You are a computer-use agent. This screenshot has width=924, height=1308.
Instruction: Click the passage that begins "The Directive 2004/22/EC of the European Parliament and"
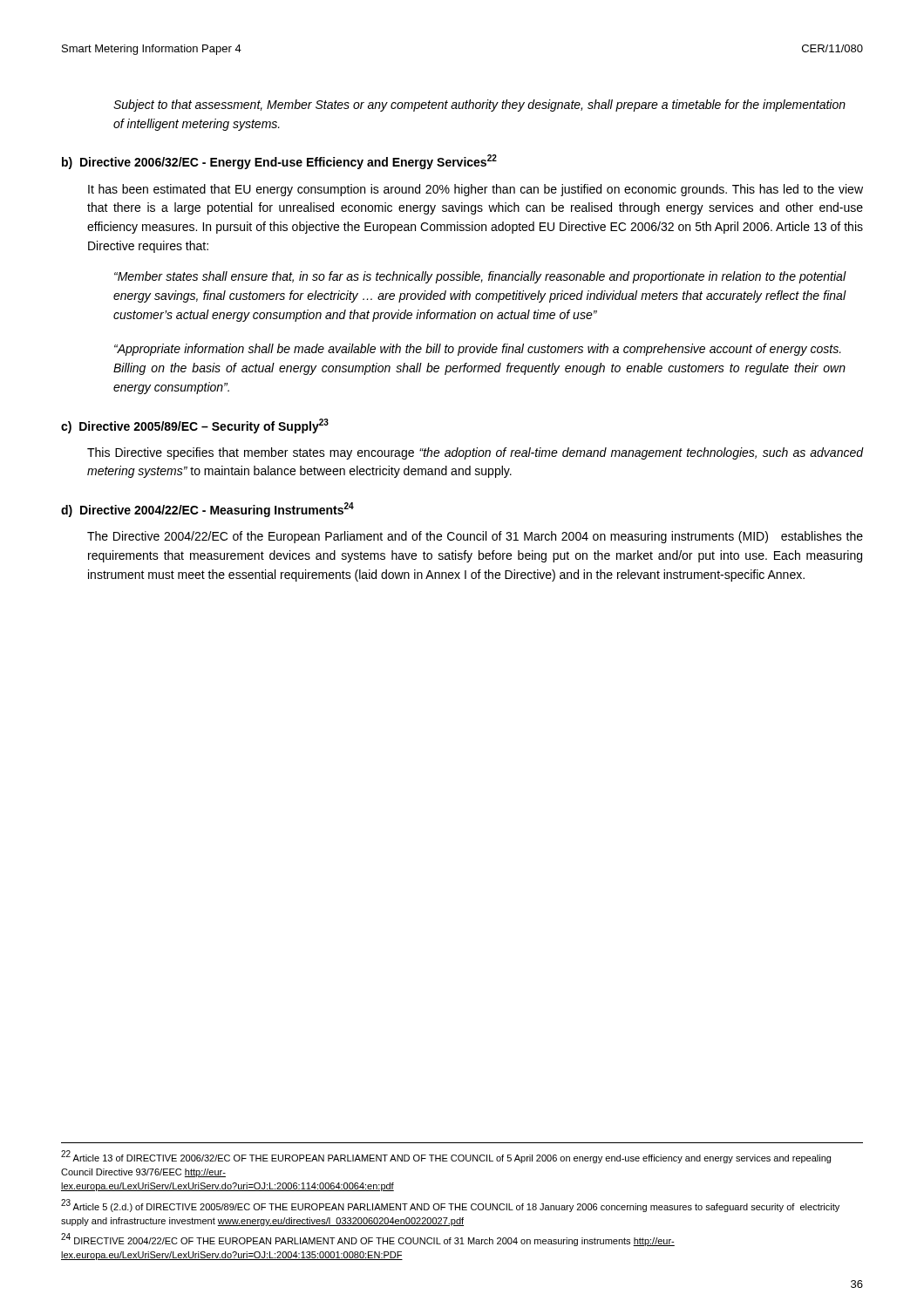(475, 556)
